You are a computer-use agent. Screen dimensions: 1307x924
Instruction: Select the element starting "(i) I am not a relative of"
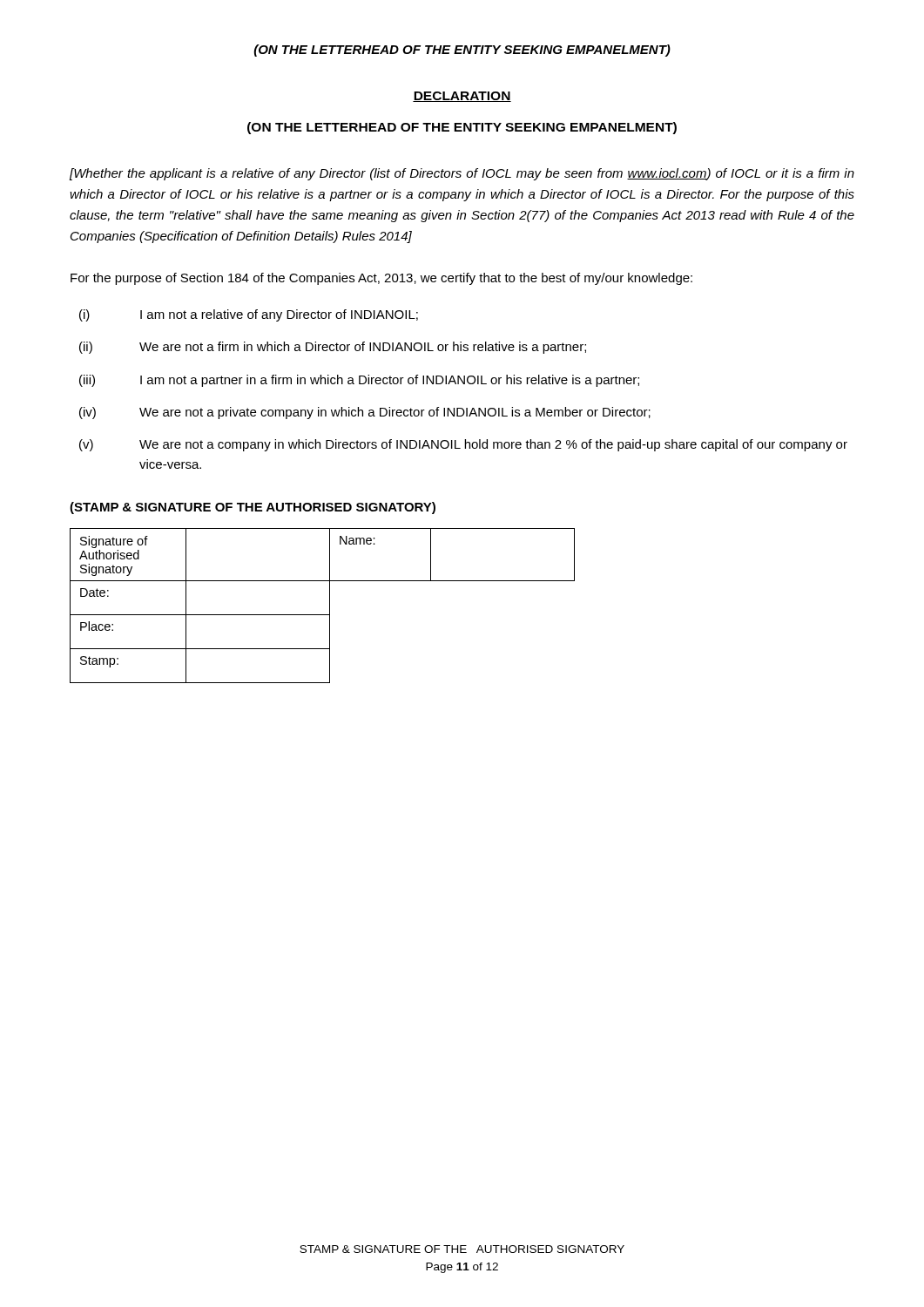(249, 315)
